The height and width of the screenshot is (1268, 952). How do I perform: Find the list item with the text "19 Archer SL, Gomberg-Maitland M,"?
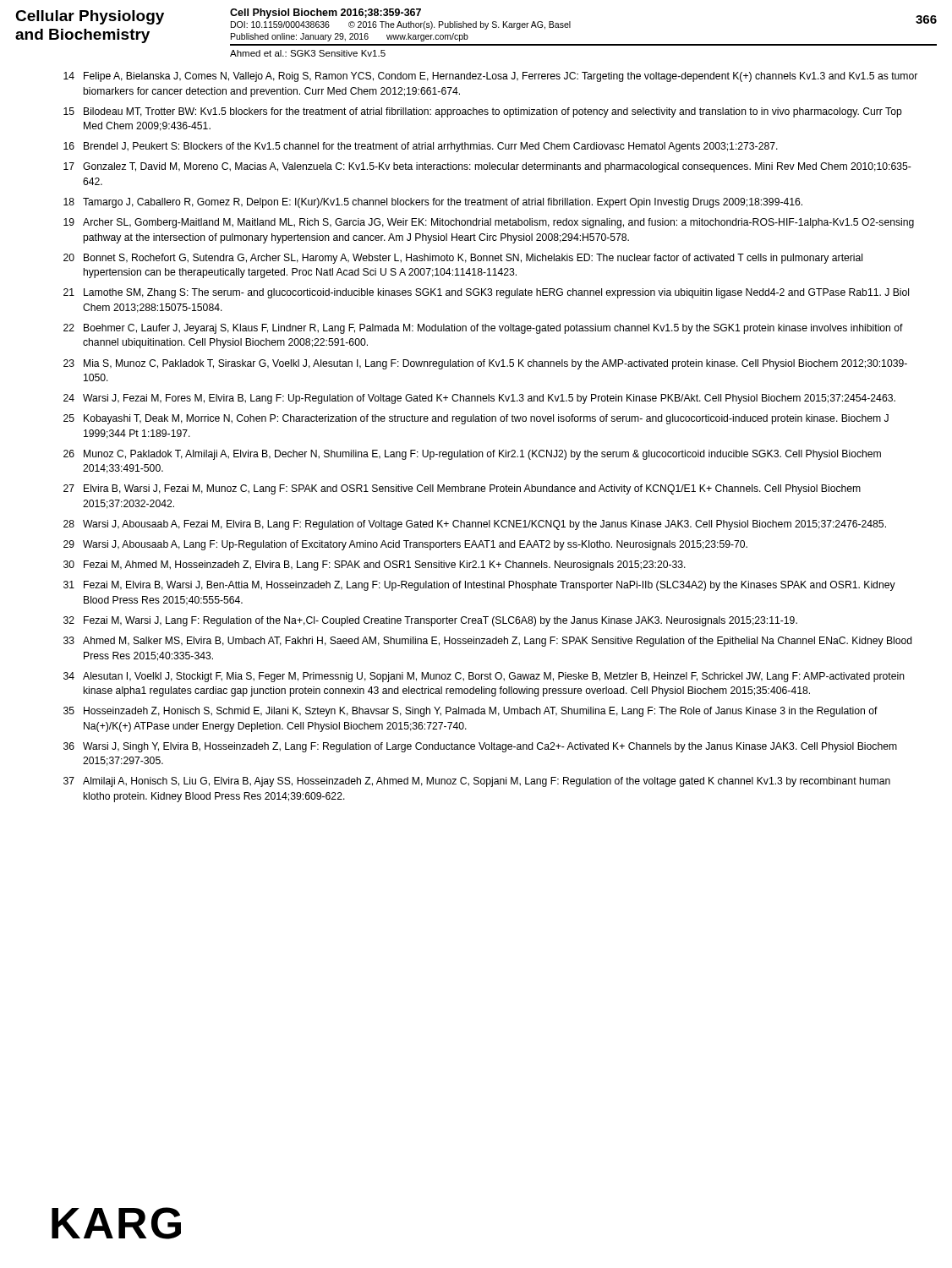pos(484,230)
